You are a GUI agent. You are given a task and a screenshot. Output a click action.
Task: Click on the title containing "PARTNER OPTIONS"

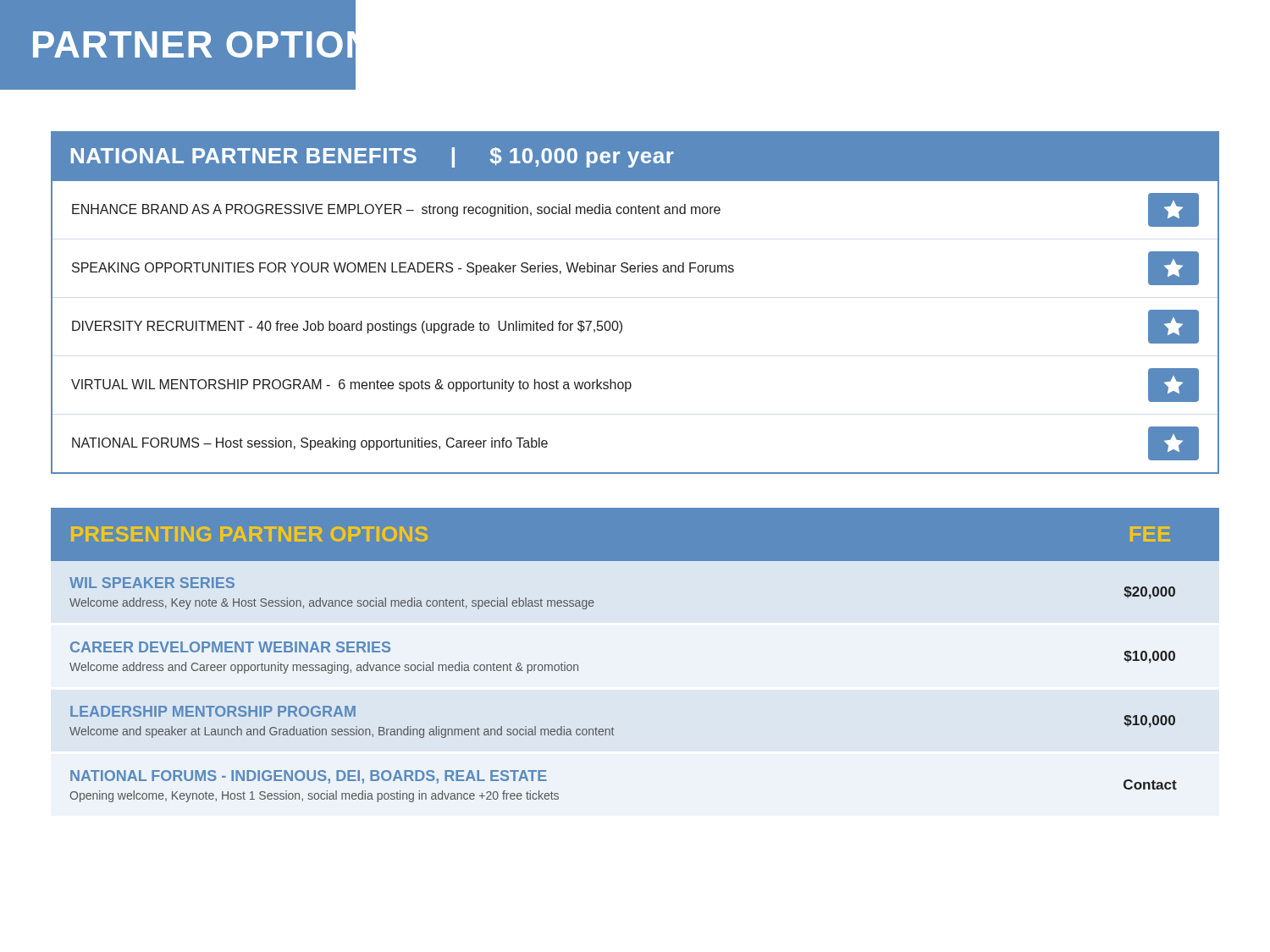tap(193, 45)
